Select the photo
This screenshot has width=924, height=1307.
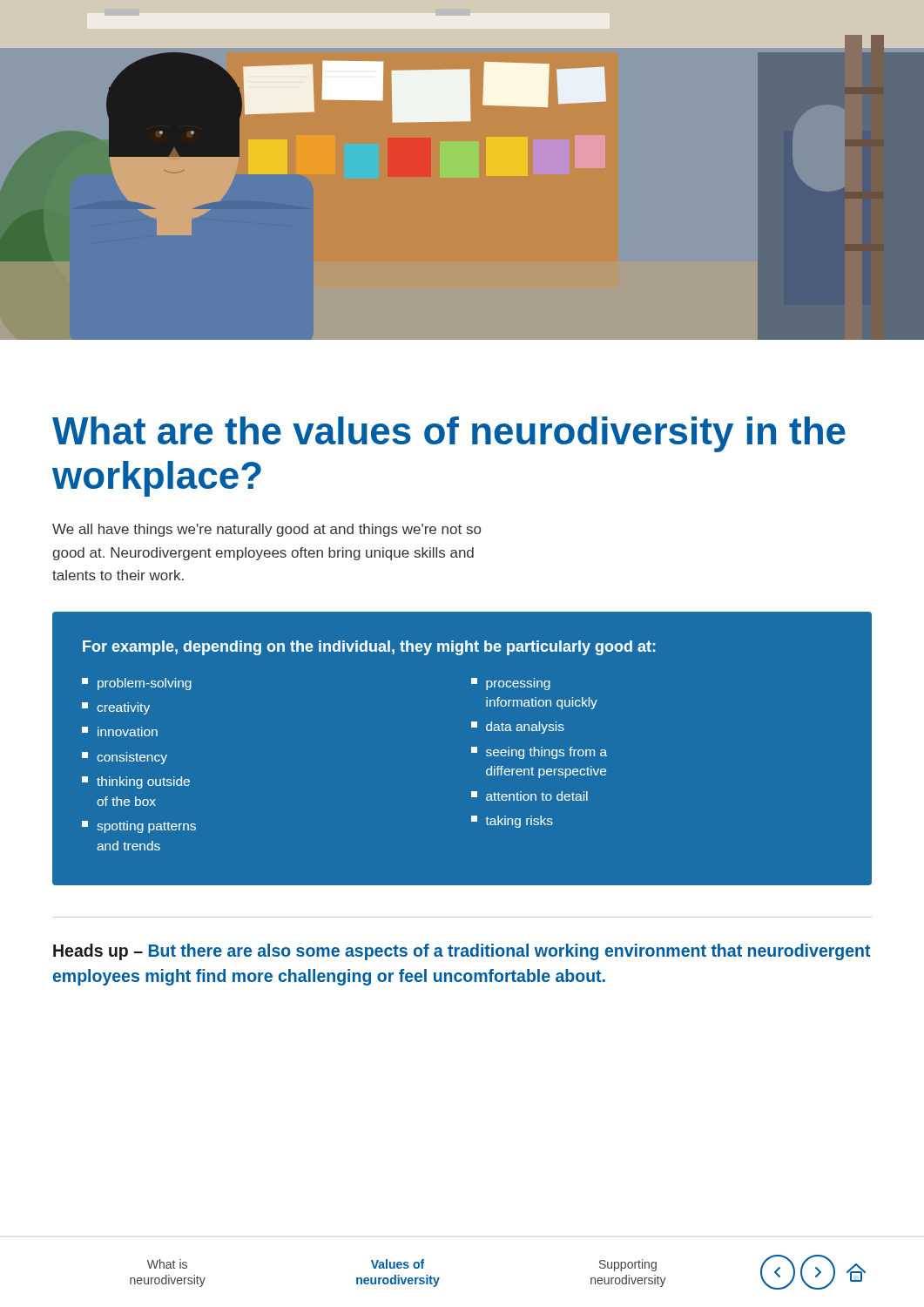[x=462, y=174]
